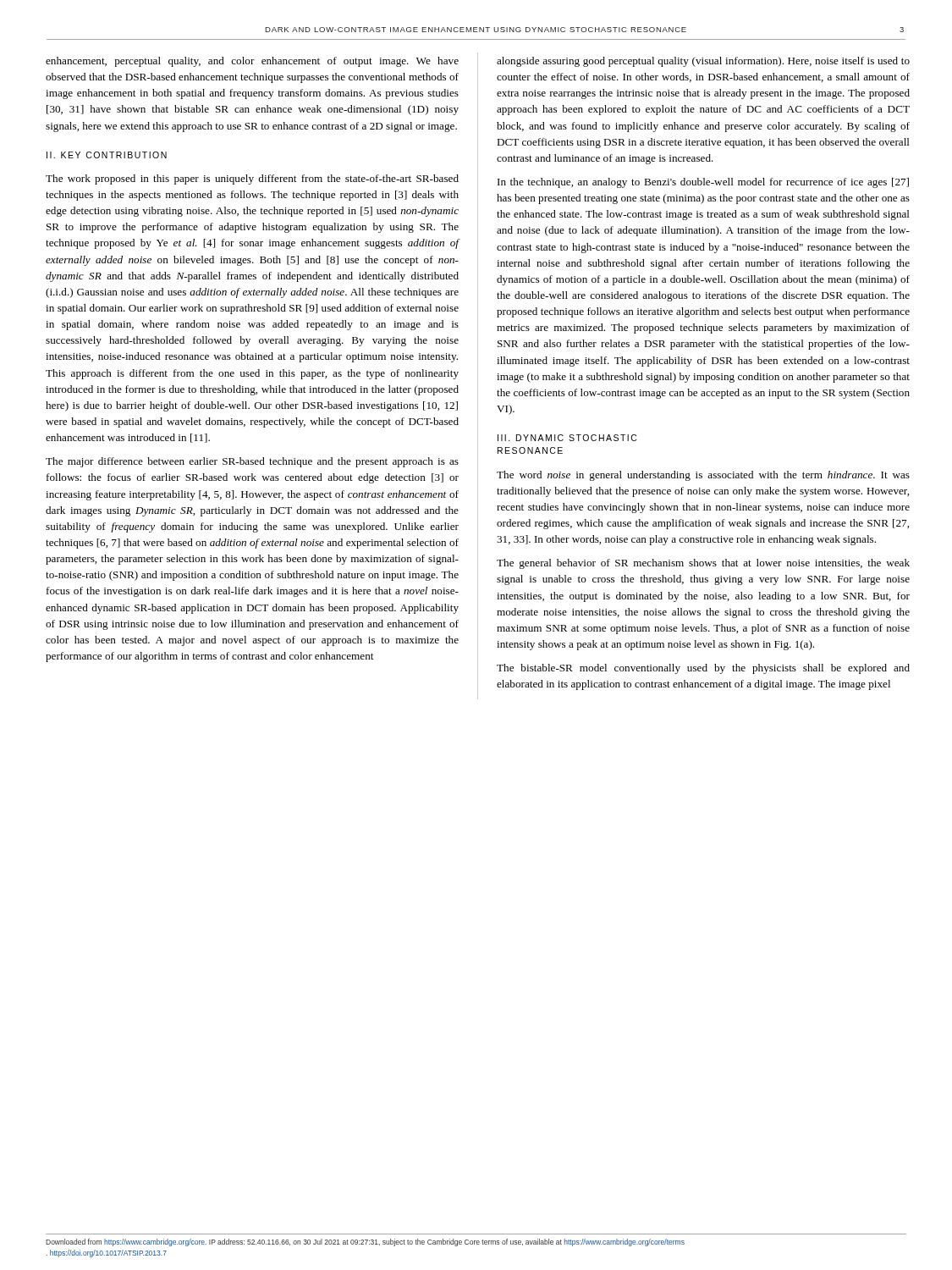Locate the block starting "The work proposed in this"
Screen dimensions: 1270x952
[252, 308]
